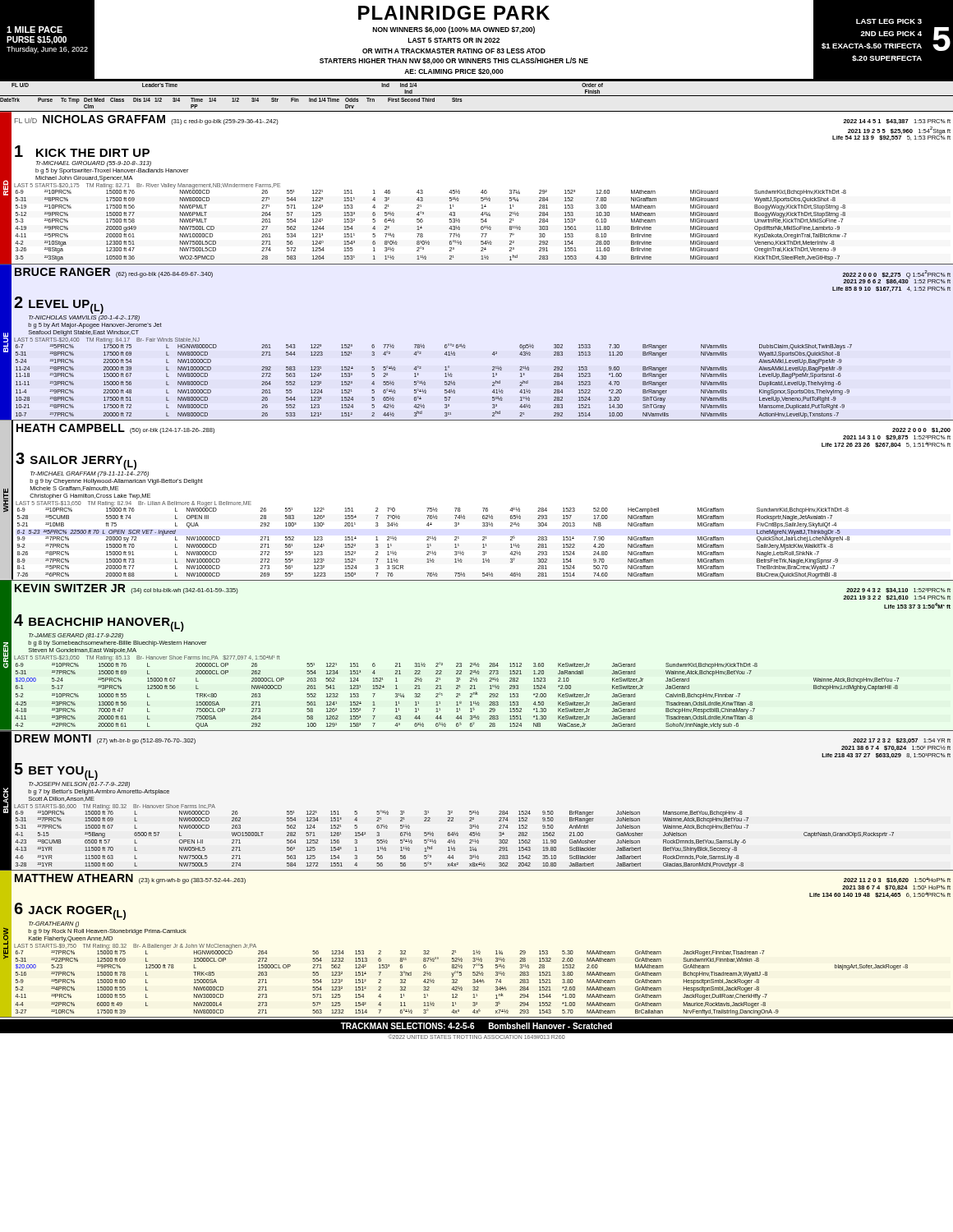This screenshot has height=1232, width=953.
Task: Locate the block of text that opens with "©2022 UNITED STATES TROTTING"
Action: click(x=476, y=1037)
